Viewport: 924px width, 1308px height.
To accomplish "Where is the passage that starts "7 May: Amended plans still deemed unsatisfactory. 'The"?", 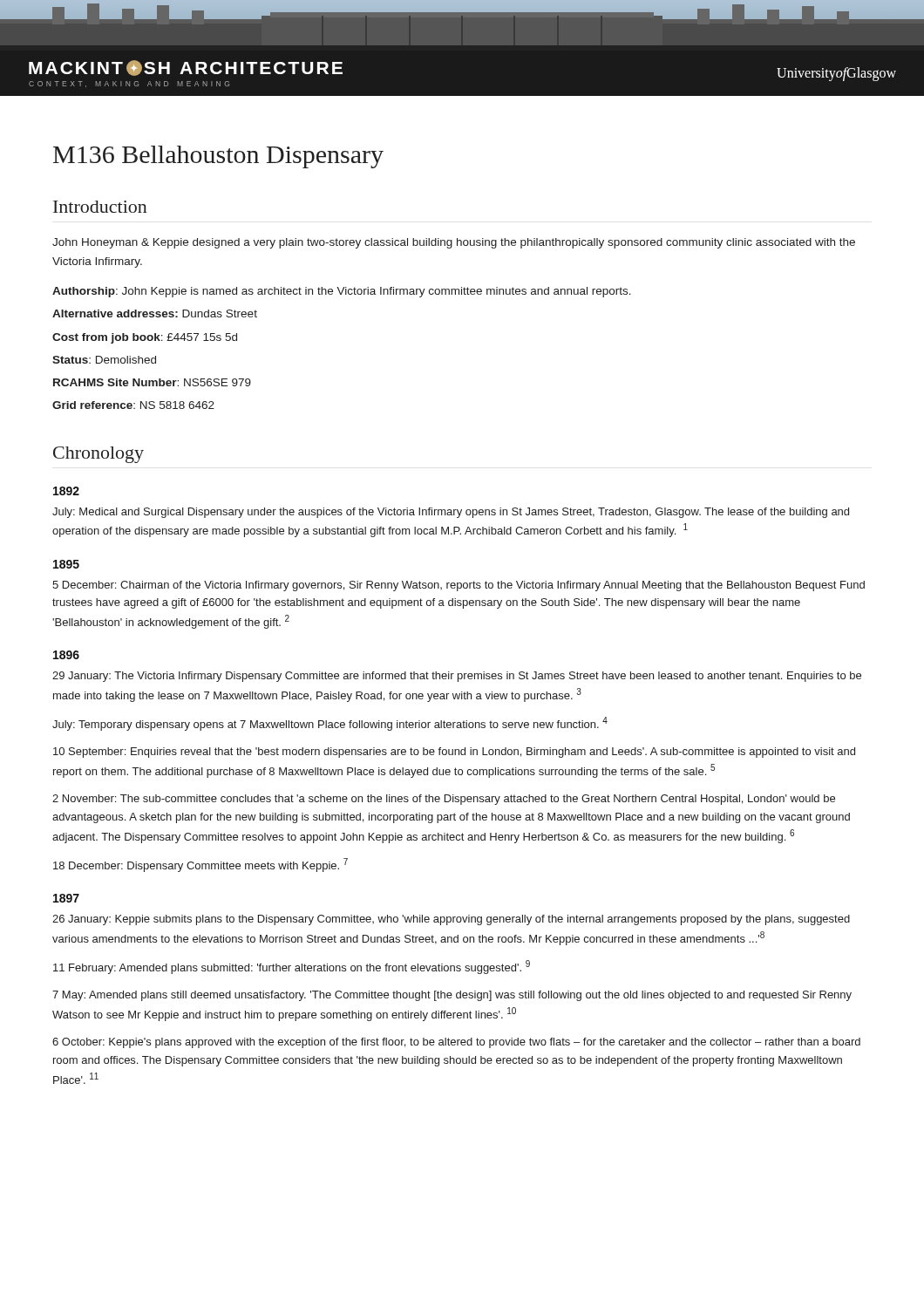I will [x=462, y=1006].
